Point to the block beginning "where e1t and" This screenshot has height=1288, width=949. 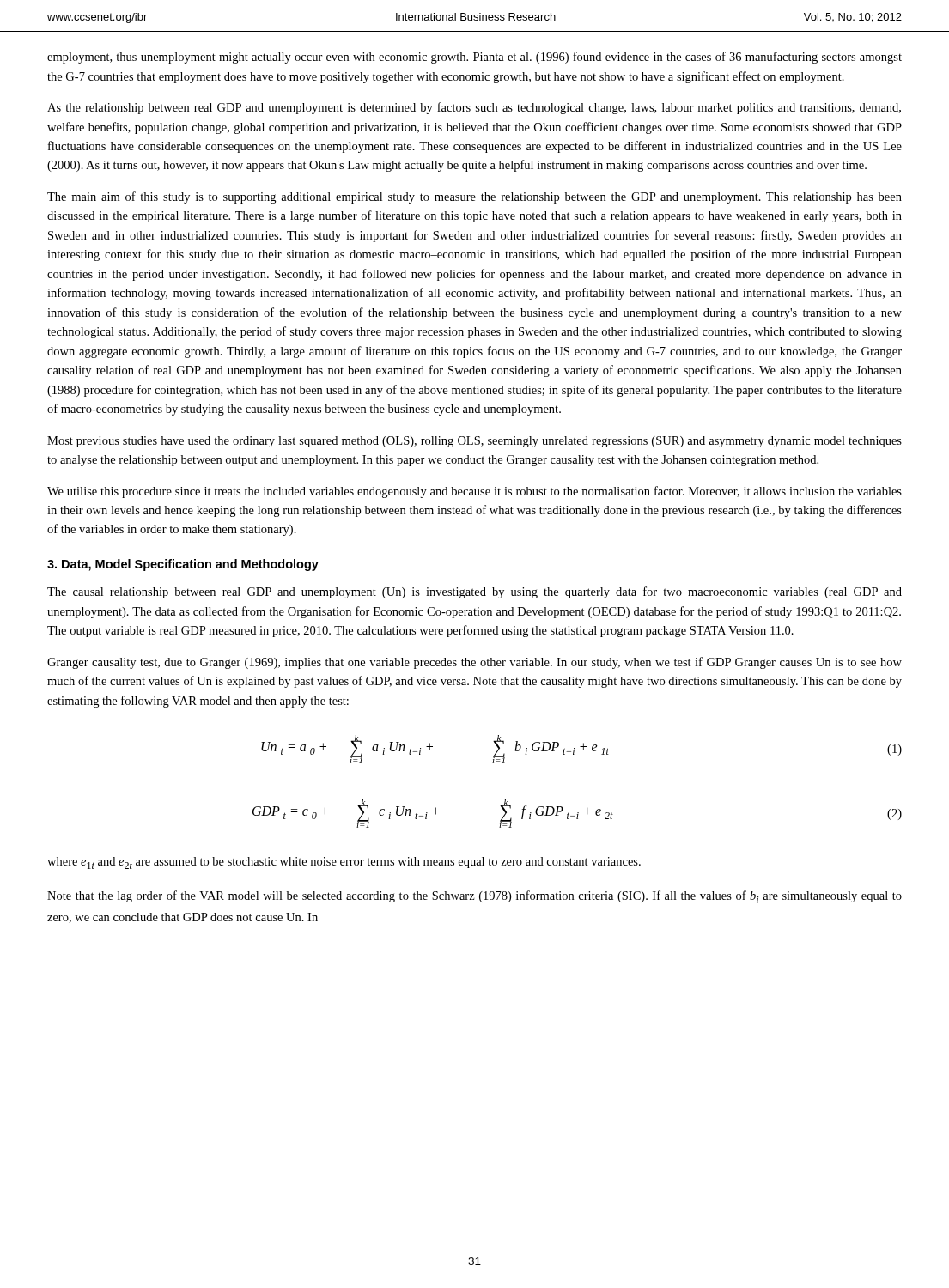[x=344, y=863]
